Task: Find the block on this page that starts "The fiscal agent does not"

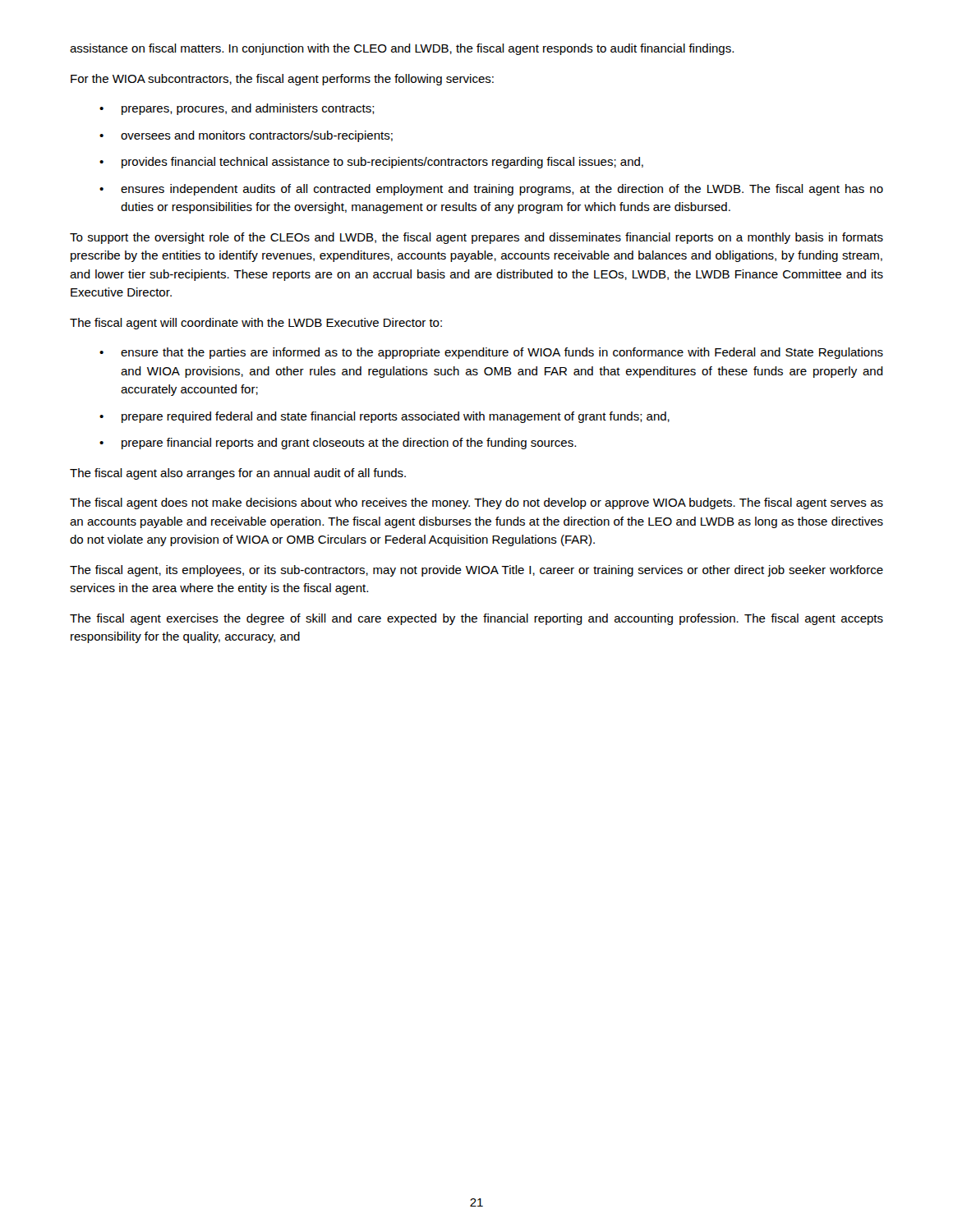Action: click(x=476, y=521)
